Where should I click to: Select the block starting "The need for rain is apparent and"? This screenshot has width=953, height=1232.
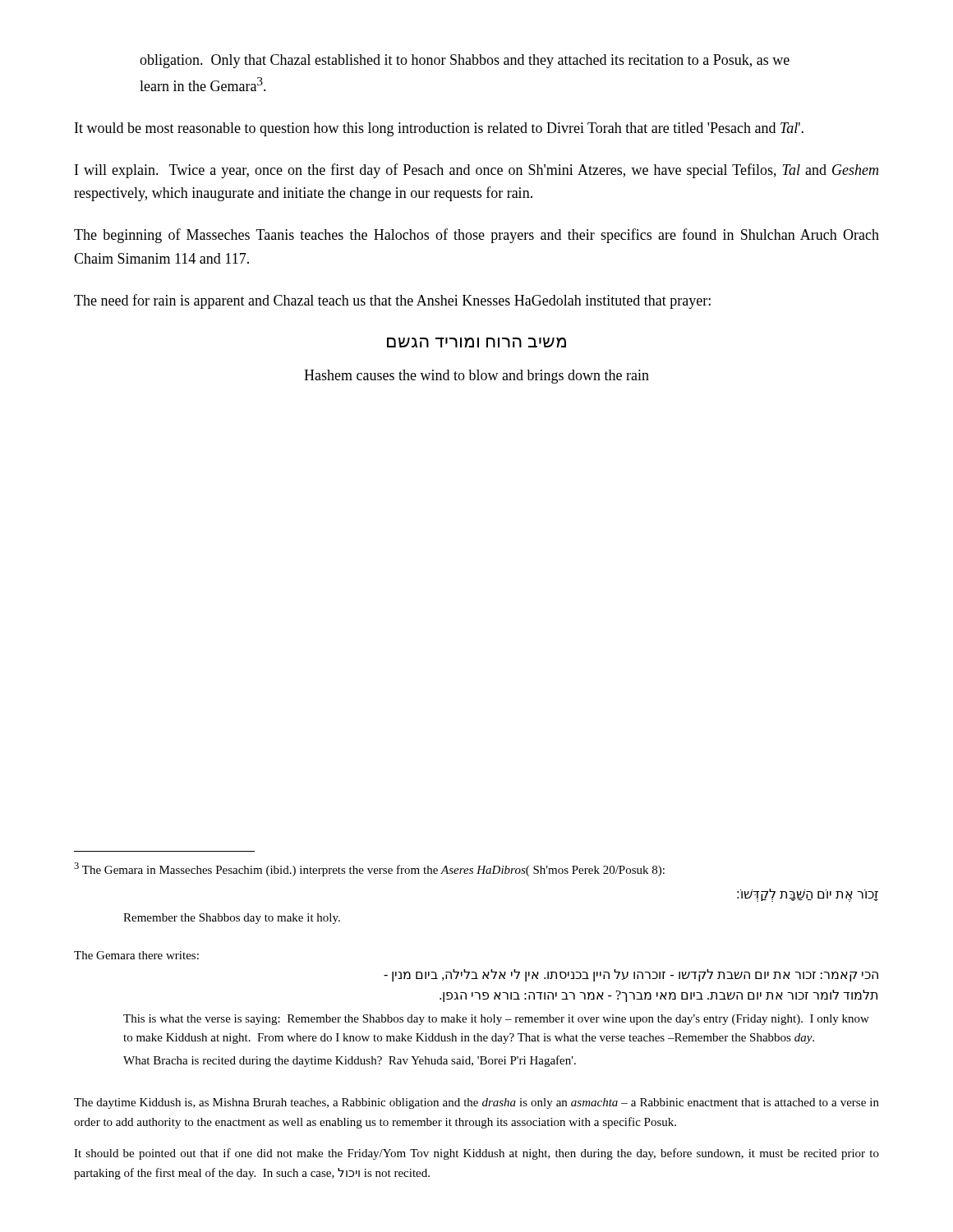pyautogui.click(x=393, y=300)
